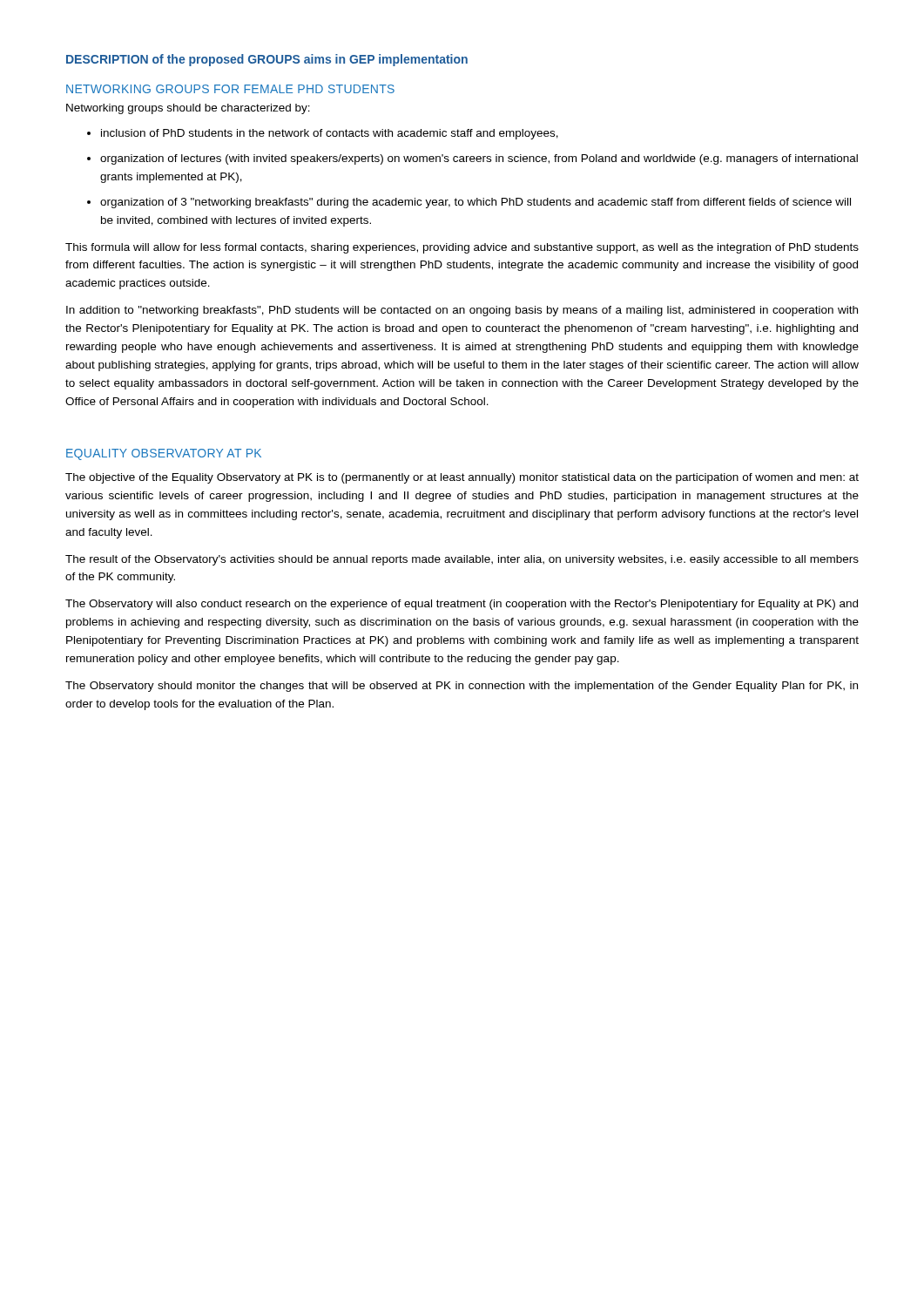This screenshot has height=1307, width=924.
Task: Locate the text starting "In addition to "networking breakfasts","
Action: point(462,356)
